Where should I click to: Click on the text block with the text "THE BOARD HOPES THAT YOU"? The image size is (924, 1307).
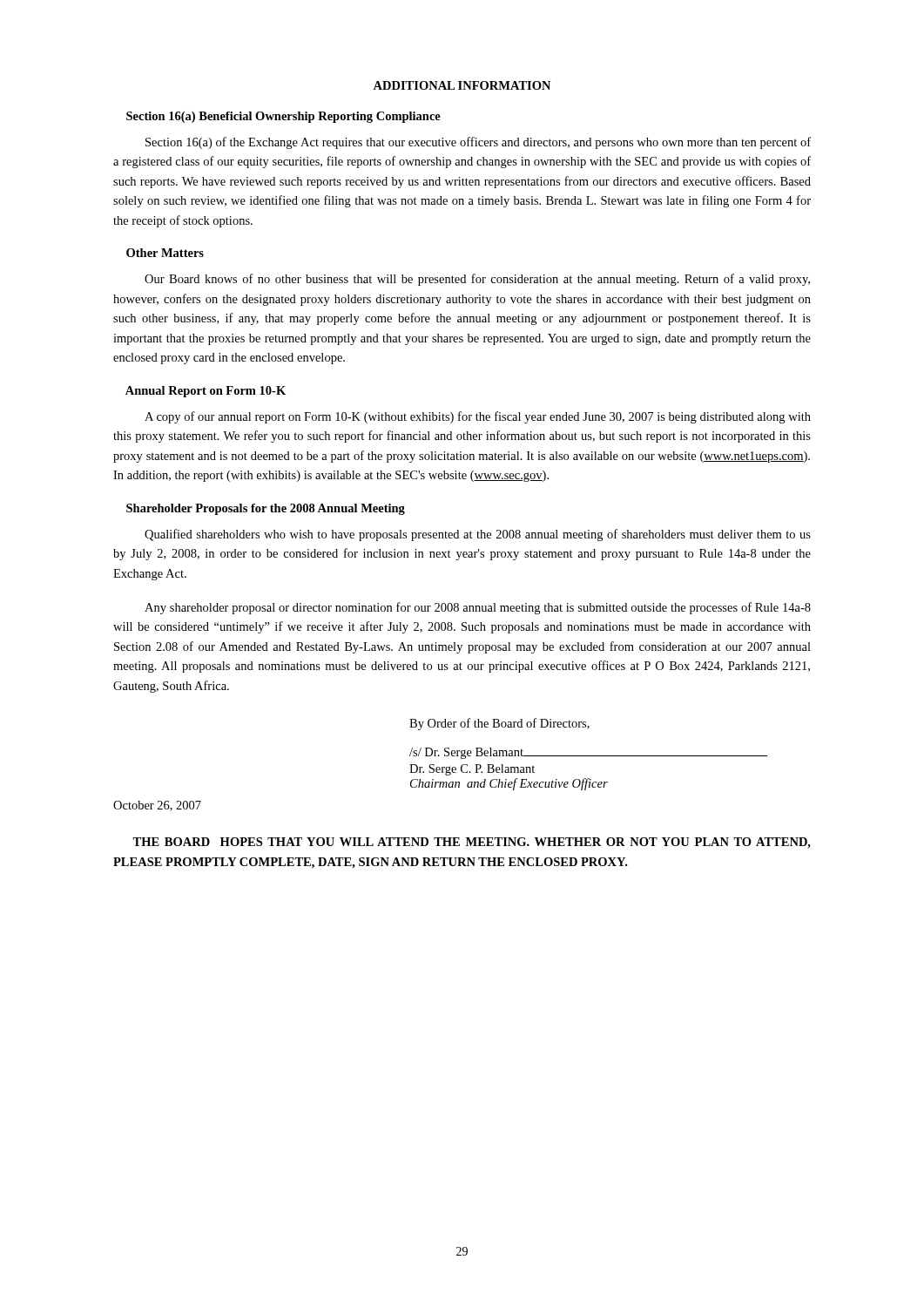(x=462, y=852)
